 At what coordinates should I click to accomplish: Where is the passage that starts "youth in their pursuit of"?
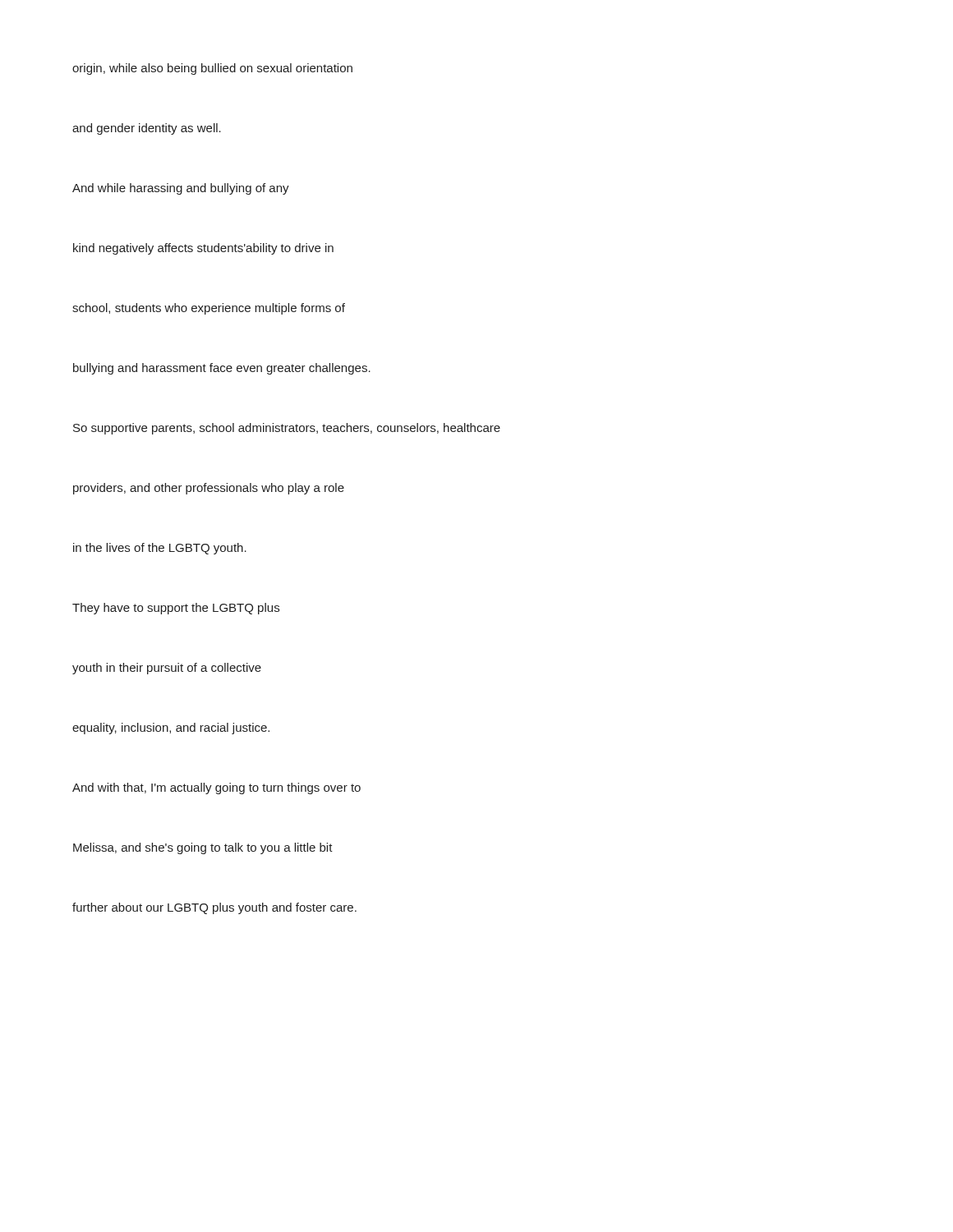click(167, 667)
